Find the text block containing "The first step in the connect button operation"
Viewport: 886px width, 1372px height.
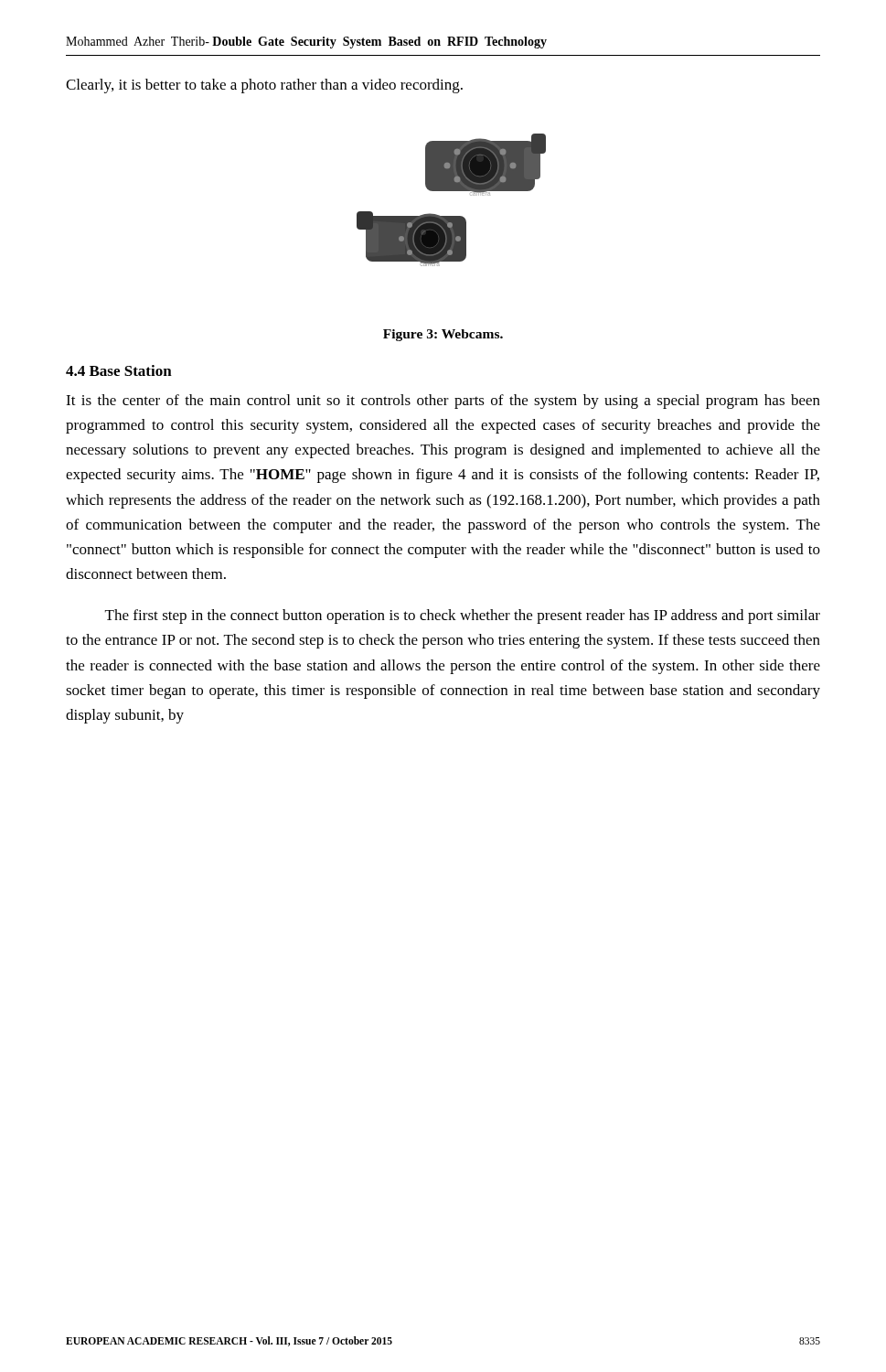coord(443,665)
